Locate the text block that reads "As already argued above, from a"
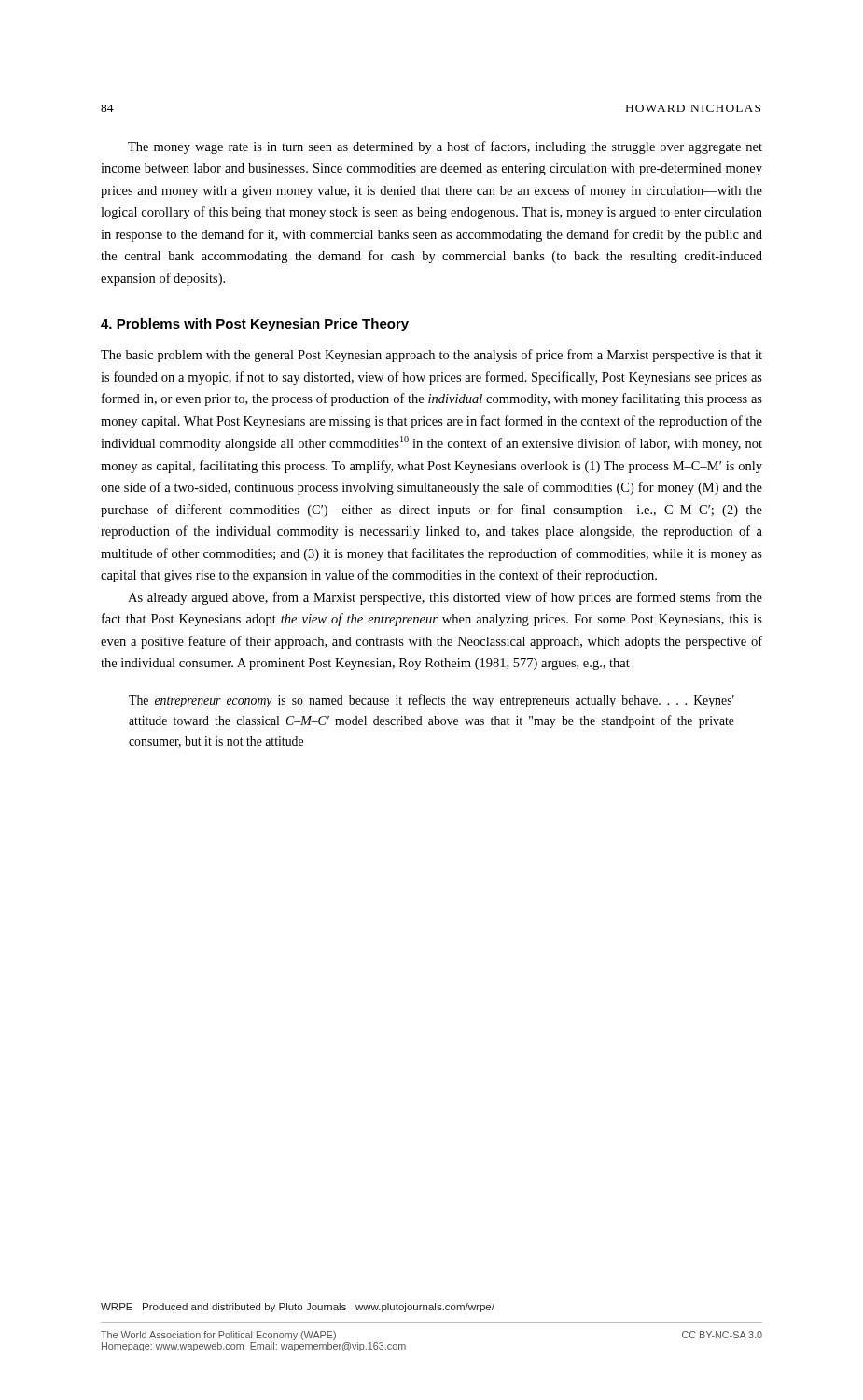 click(432, 630)
